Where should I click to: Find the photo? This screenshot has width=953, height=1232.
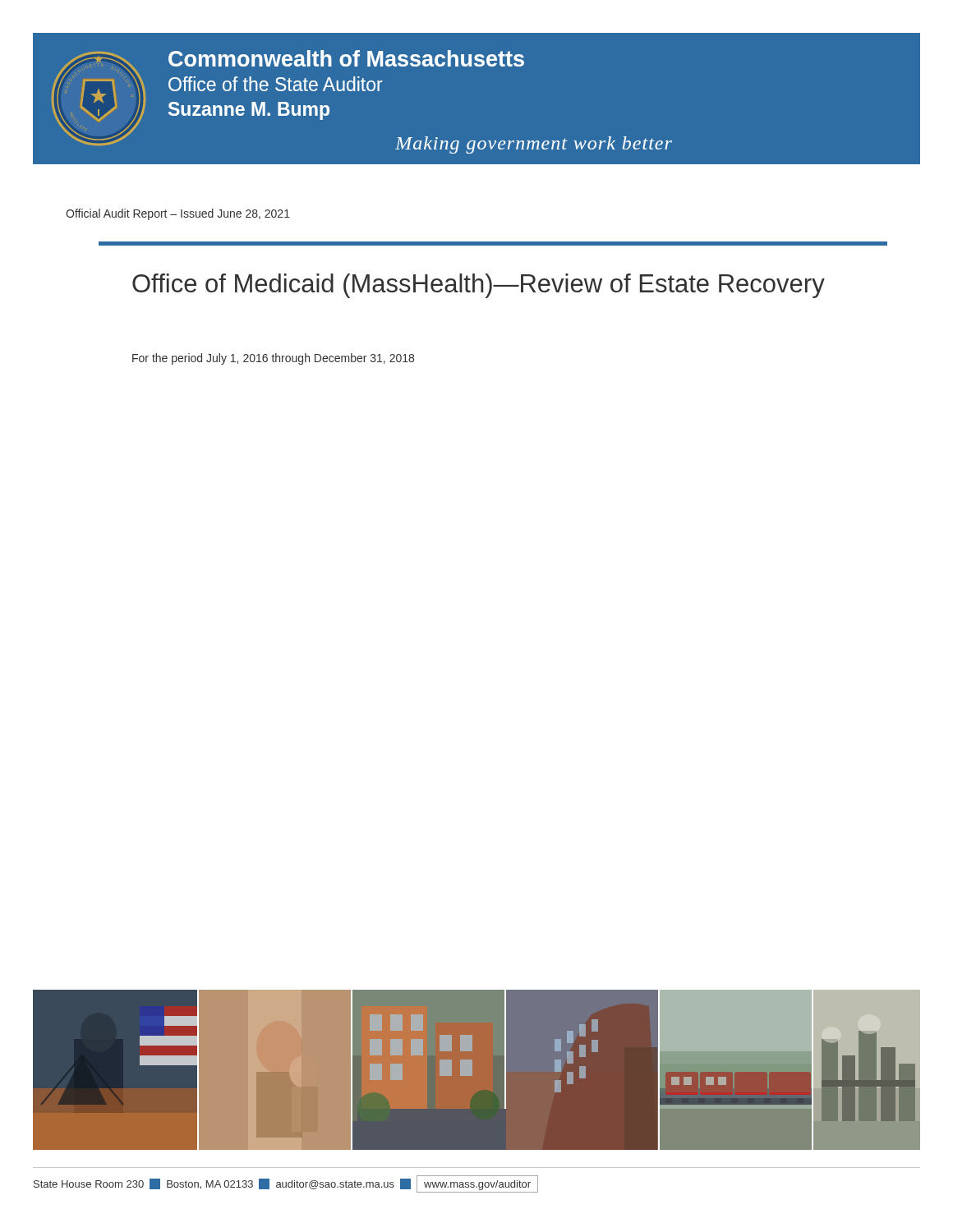click(476, 1070)
